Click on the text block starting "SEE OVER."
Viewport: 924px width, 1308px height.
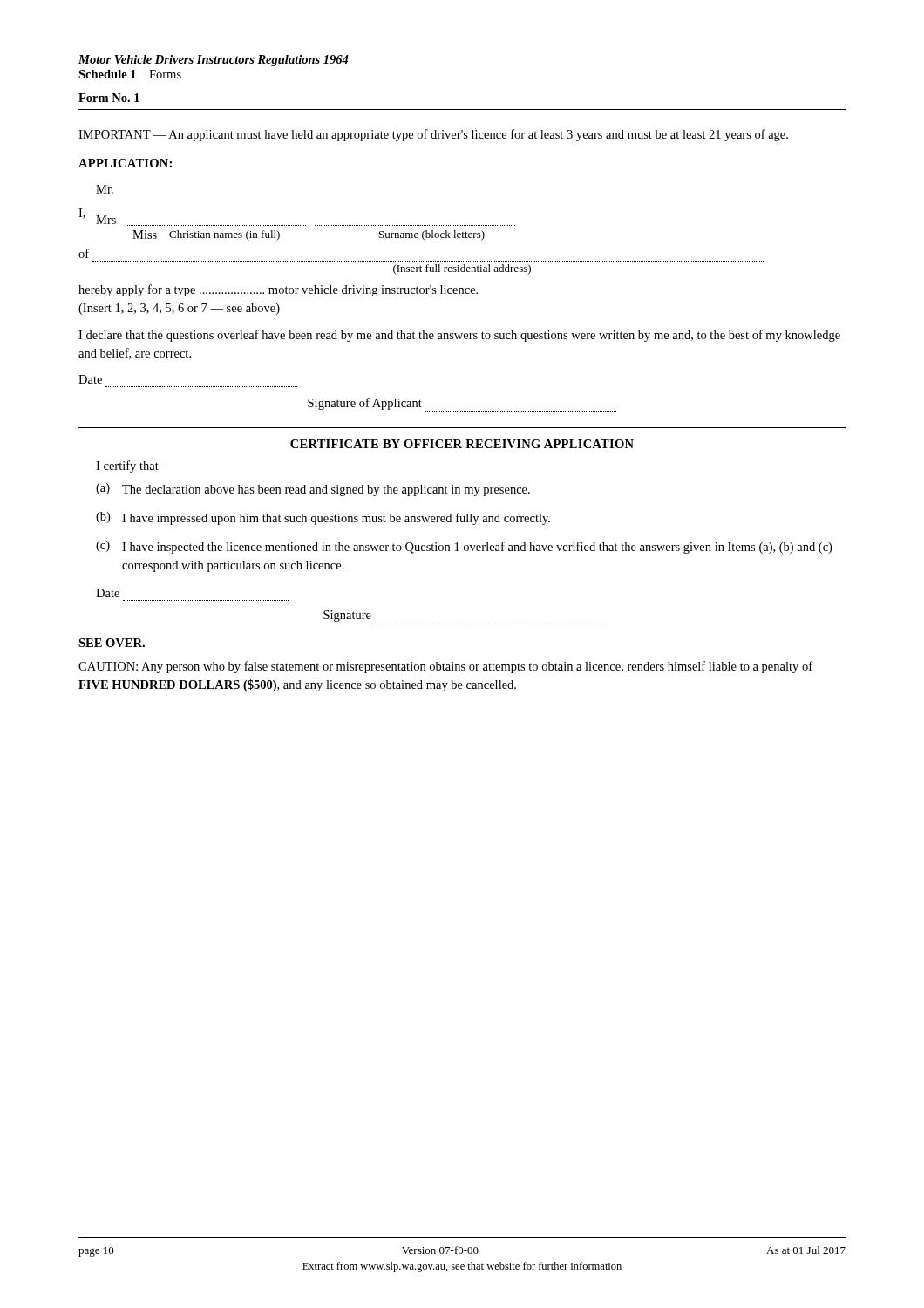pos(112,643)
